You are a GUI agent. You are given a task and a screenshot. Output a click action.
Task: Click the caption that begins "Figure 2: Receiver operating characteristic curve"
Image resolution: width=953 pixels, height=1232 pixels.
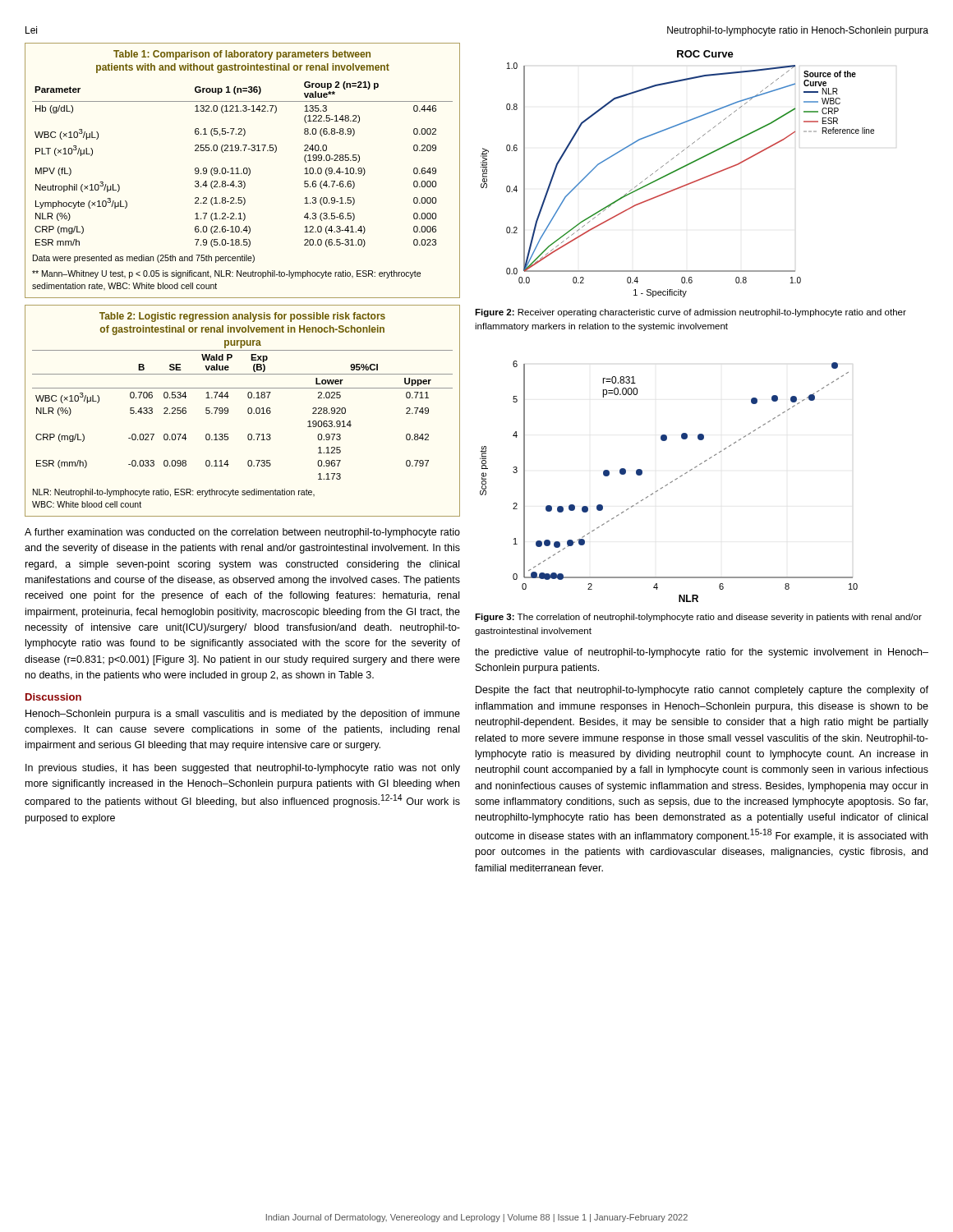pyautogui.click(x=690, y=319)
